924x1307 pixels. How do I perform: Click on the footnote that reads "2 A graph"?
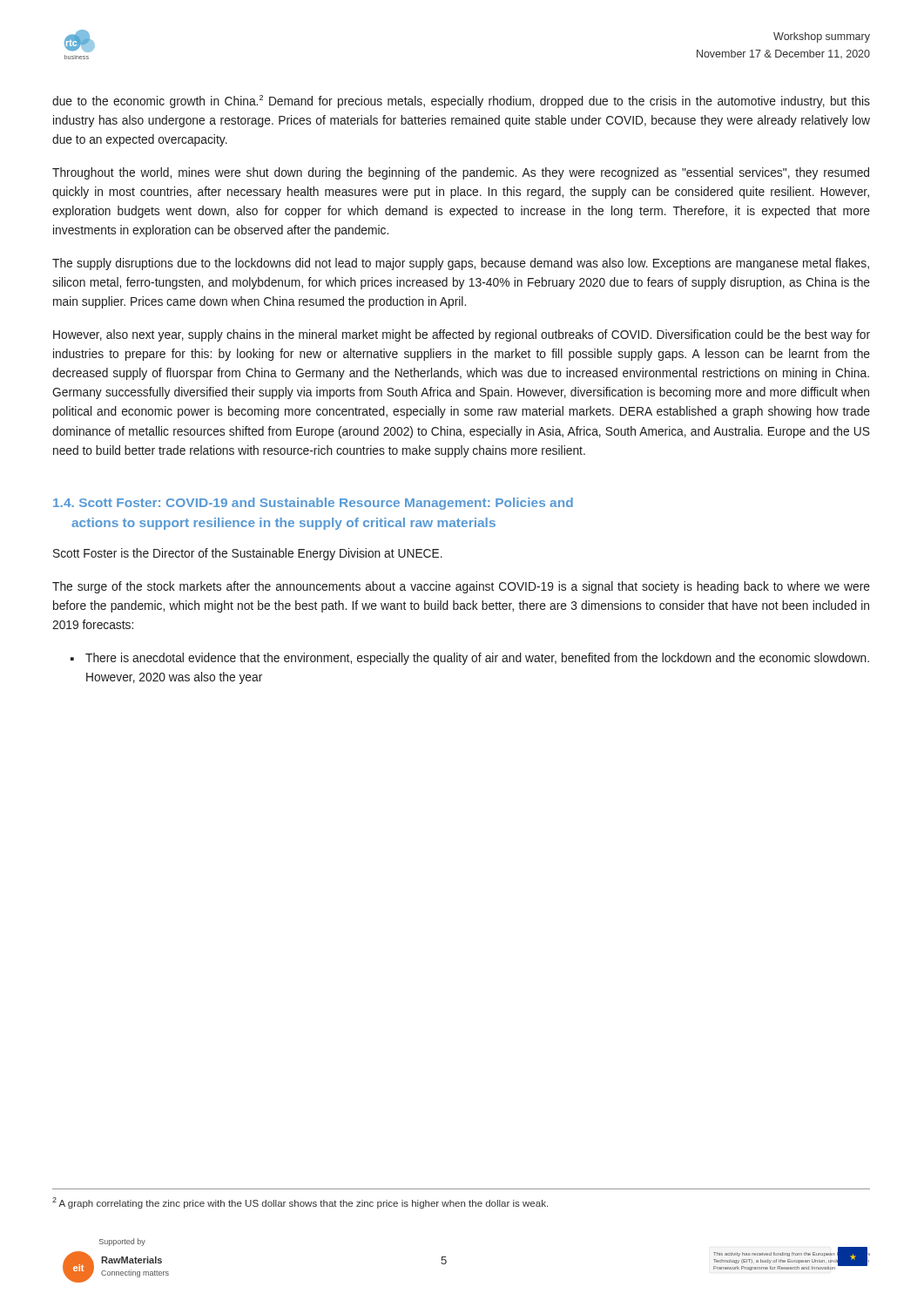coord(461,1203)
